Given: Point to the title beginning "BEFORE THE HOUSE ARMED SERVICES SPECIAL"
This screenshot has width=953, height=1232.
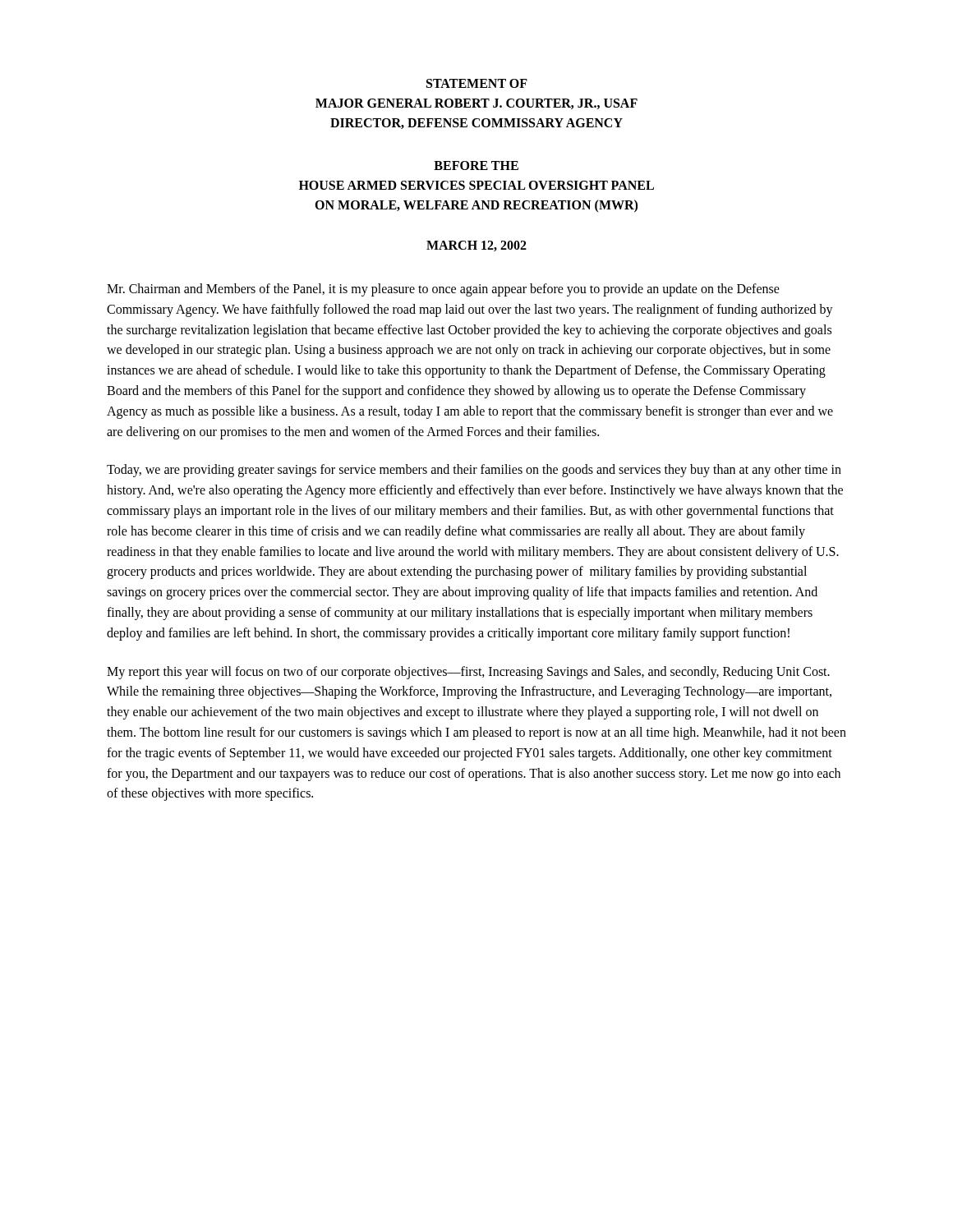Looking at the screenshot, I should (x=476, y=186).
